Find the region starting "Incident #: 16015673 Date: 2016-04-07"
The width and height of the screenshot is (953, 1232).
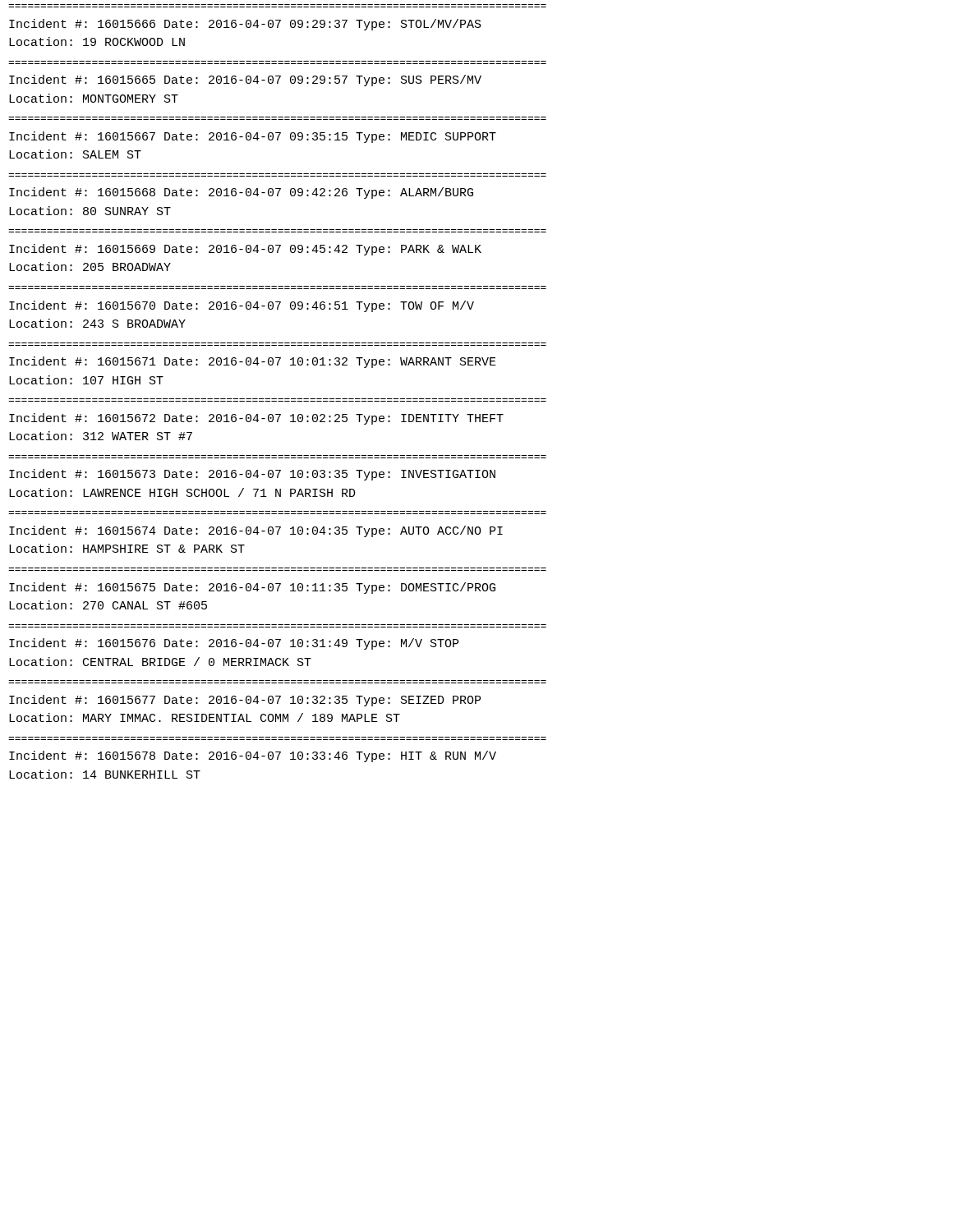point(476,485)
